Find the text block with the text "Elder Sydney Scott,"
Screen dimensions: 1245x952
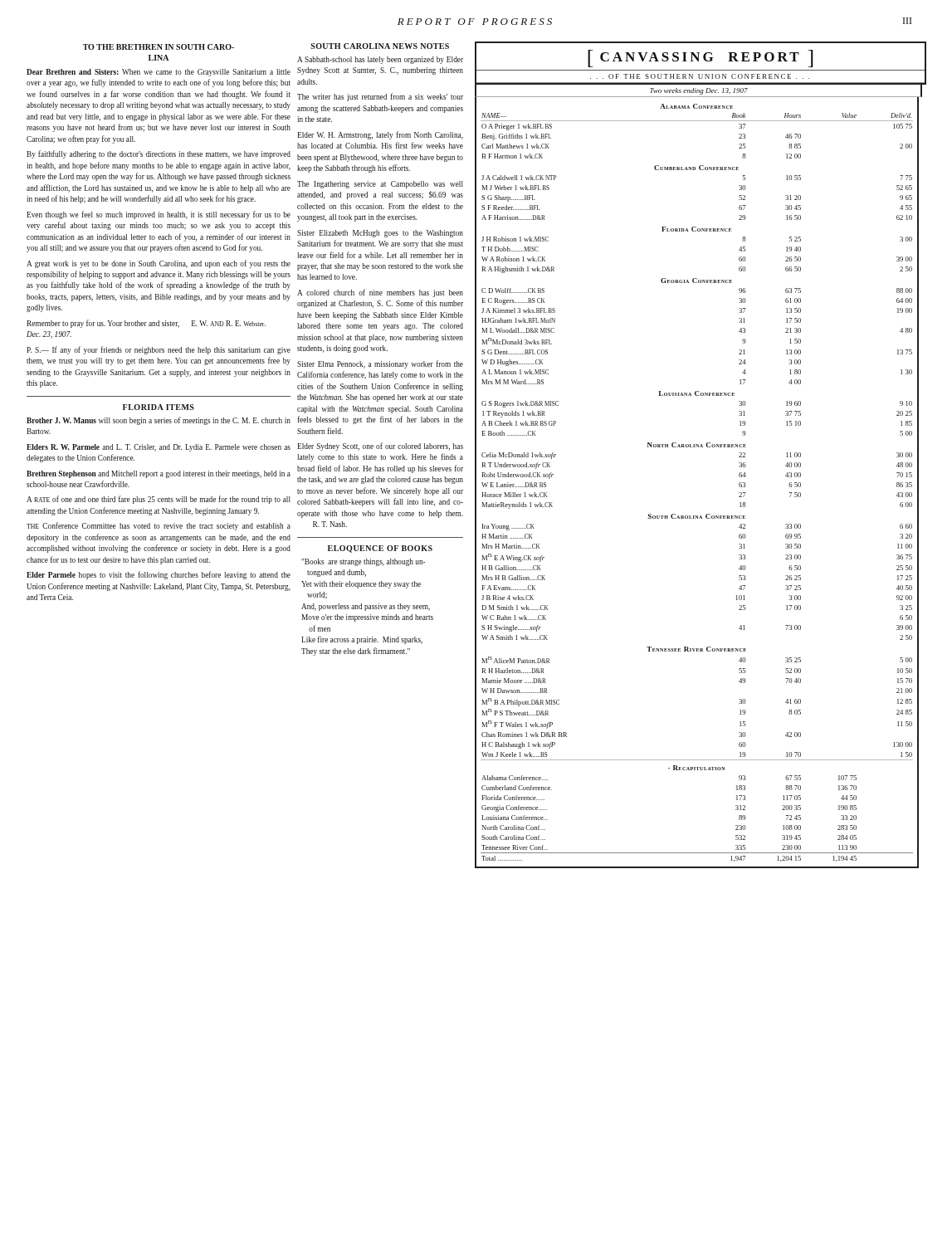coord(380,486)
